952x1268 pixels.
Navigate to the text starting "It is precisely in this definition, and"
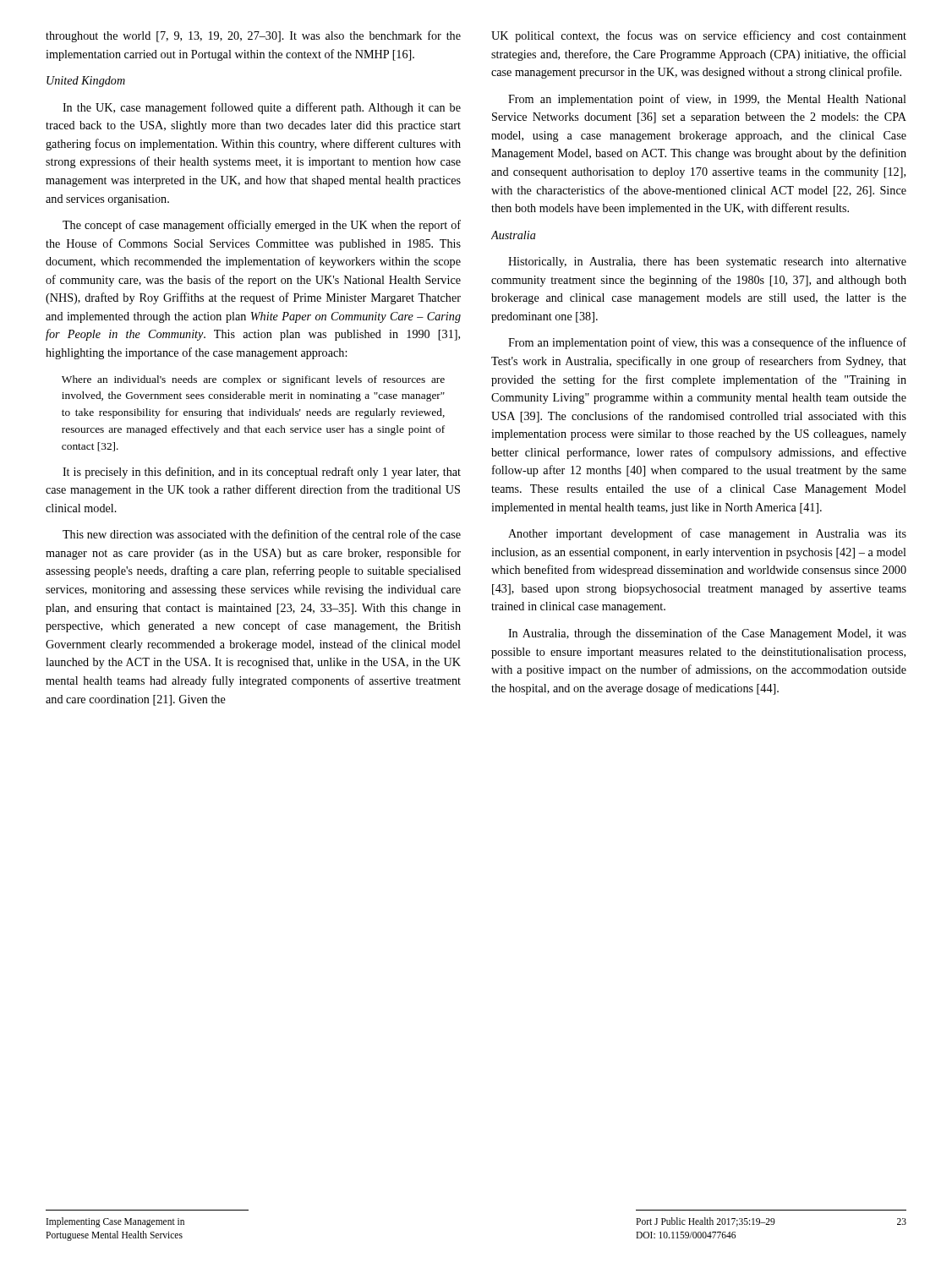tap(253, 586)
